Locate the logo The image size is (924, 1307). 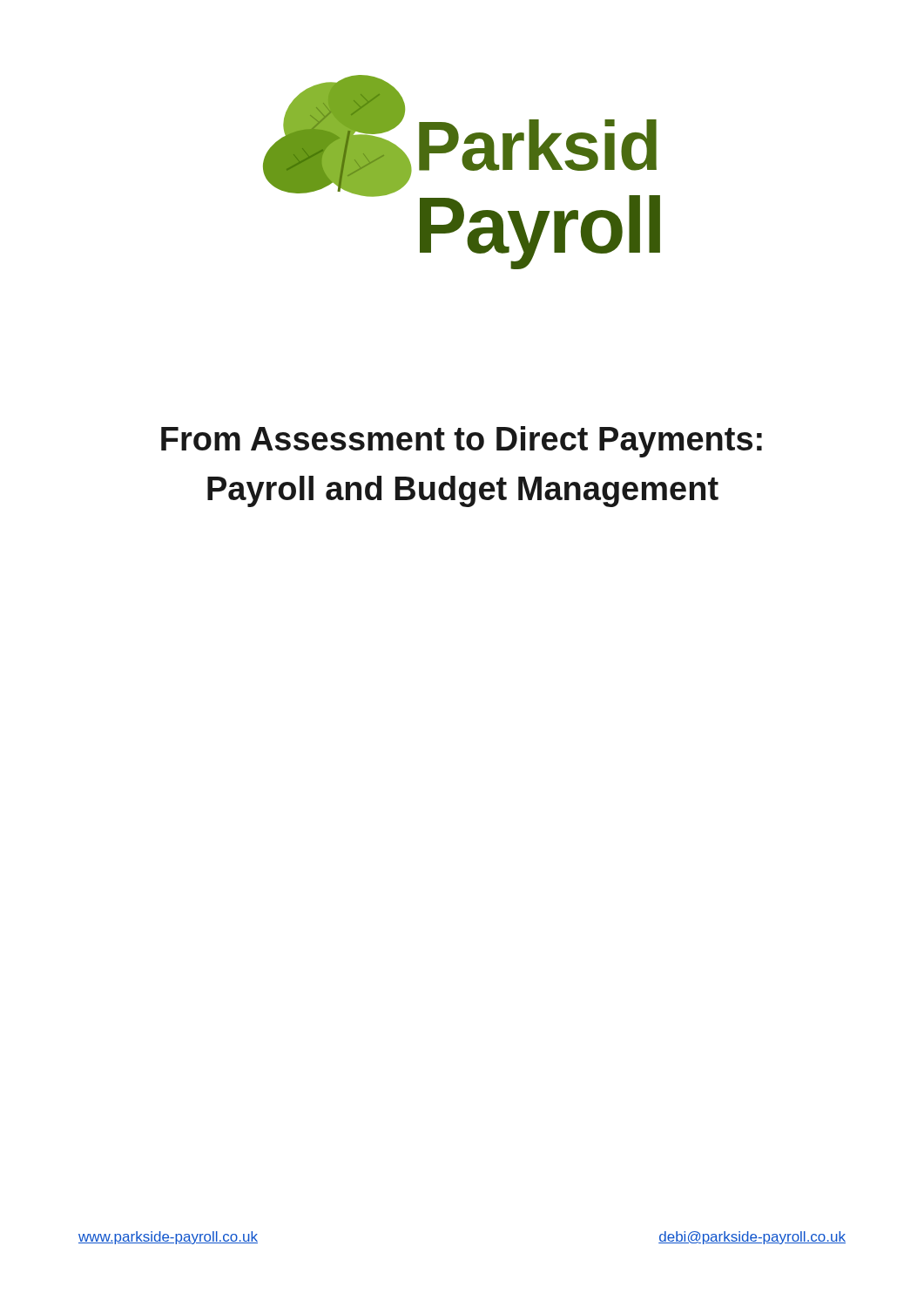tap(462, 183)
